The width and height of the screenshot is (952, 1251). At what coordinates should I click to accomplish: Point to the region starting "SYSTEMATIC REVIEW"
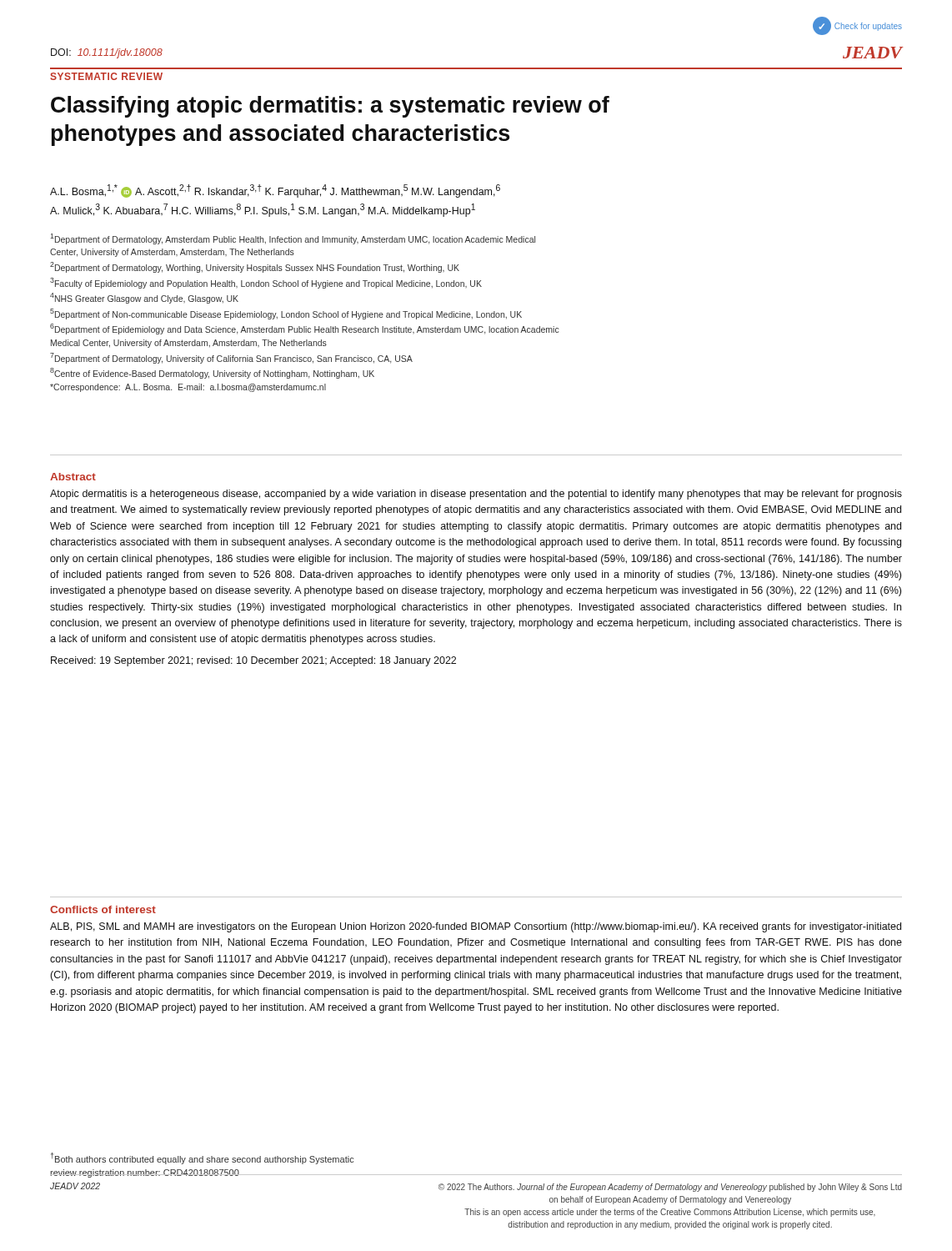tap(107, 77)
